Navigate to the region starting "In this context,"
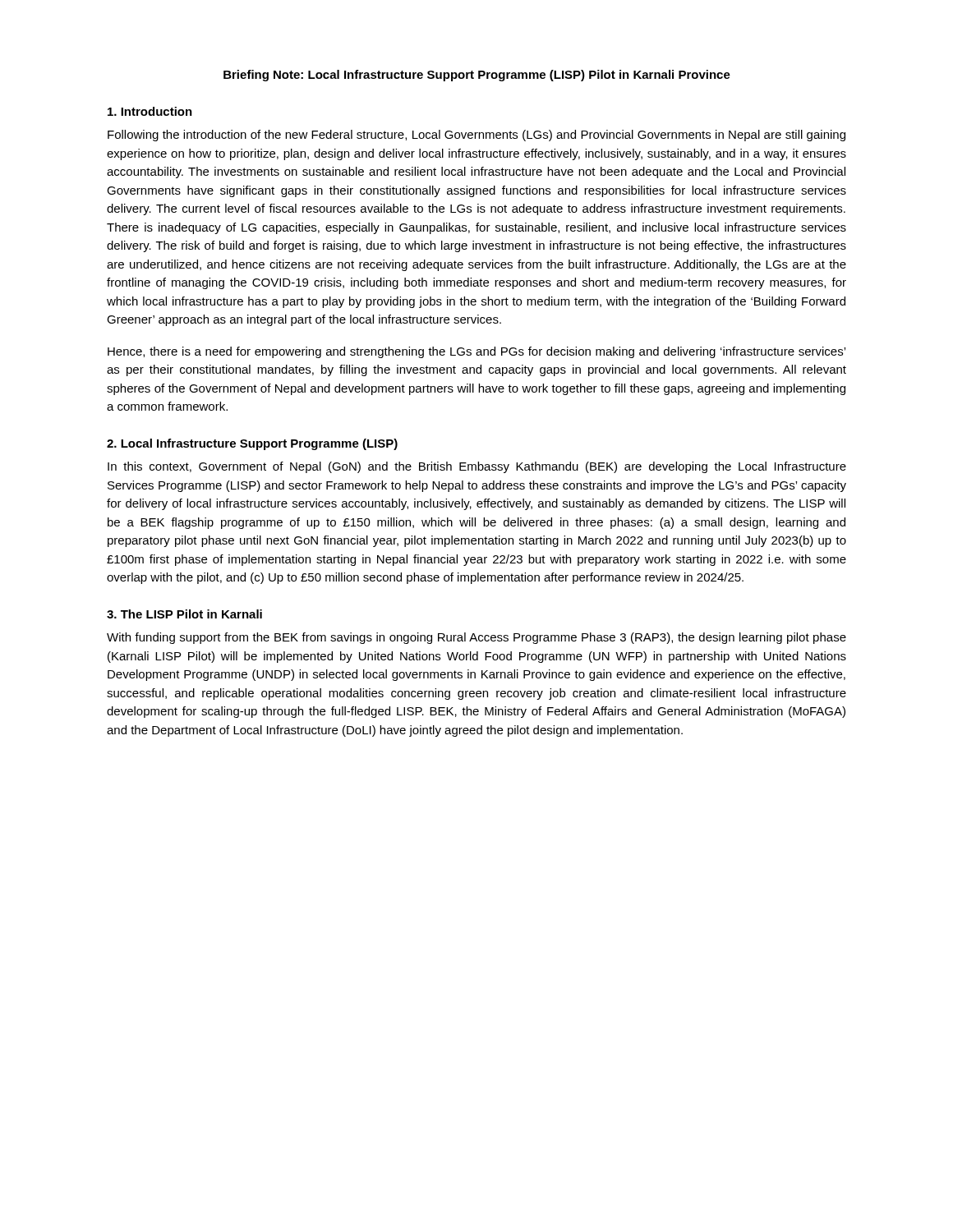953x1232 pixels. (476, 522)
